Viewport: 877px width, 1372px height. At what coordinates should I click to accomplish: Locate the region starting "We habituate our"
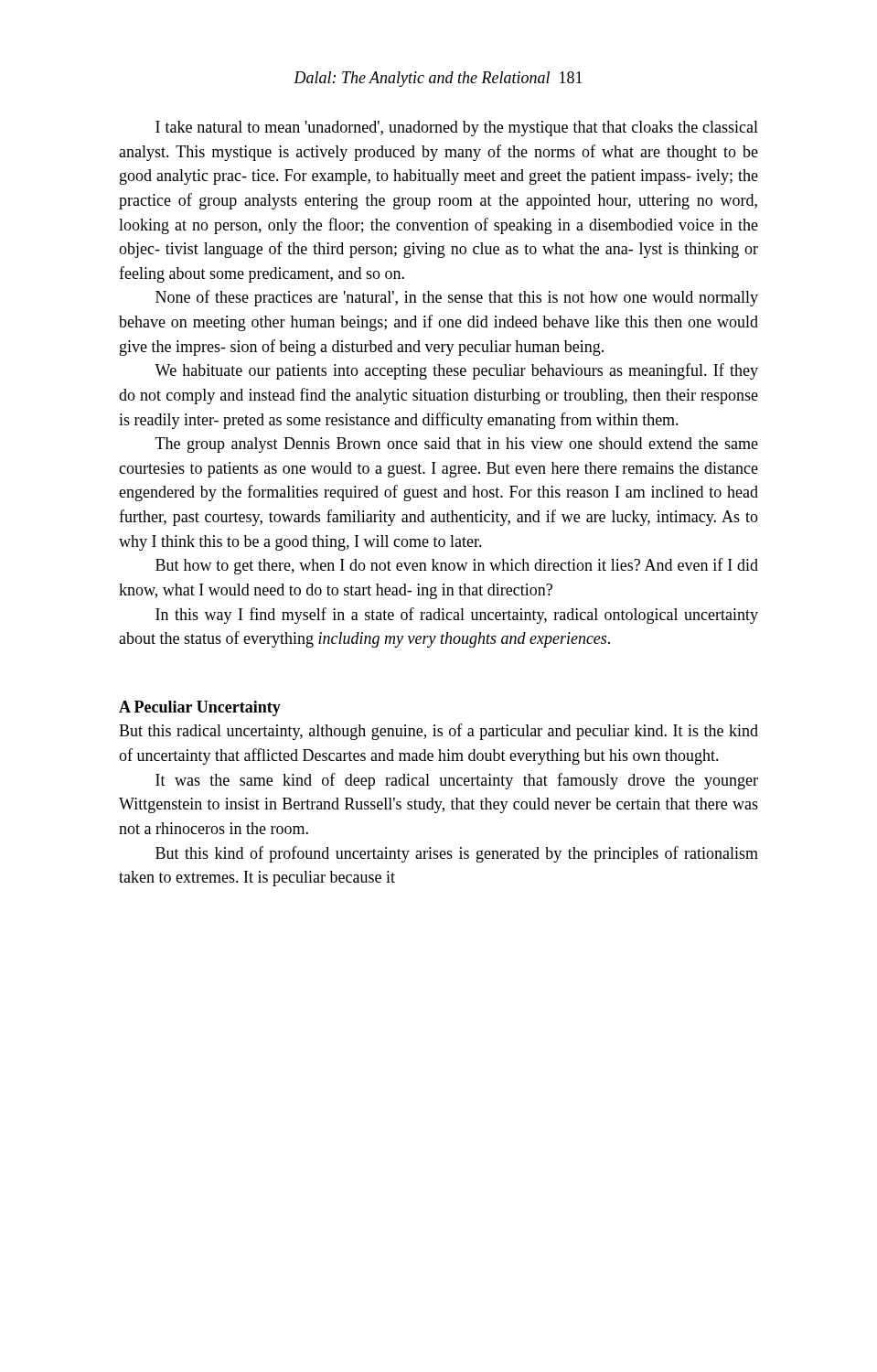(438, 395)
